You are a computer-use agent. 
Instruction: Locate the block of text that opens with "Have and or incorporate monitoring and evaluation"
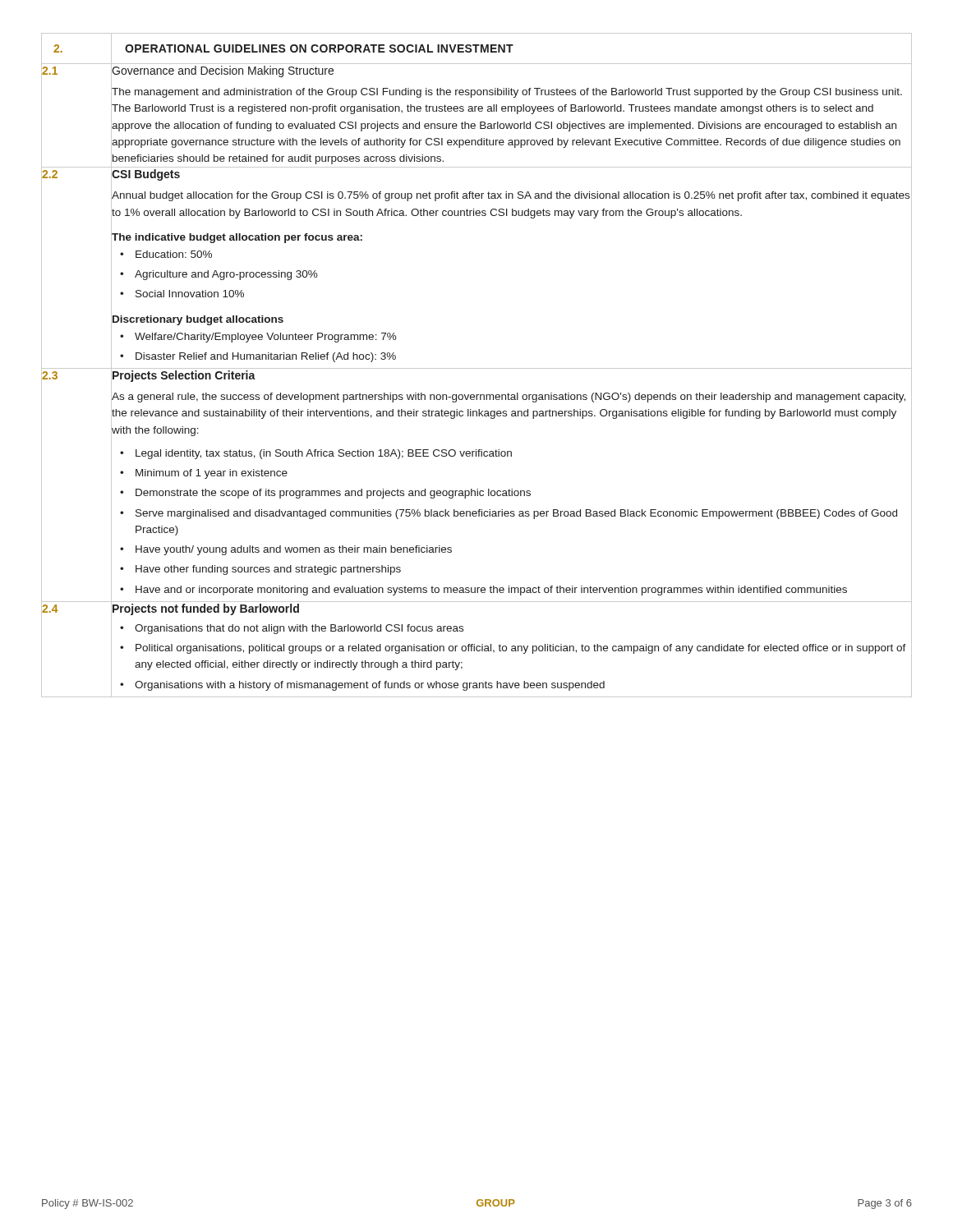[x=491, y=589]
